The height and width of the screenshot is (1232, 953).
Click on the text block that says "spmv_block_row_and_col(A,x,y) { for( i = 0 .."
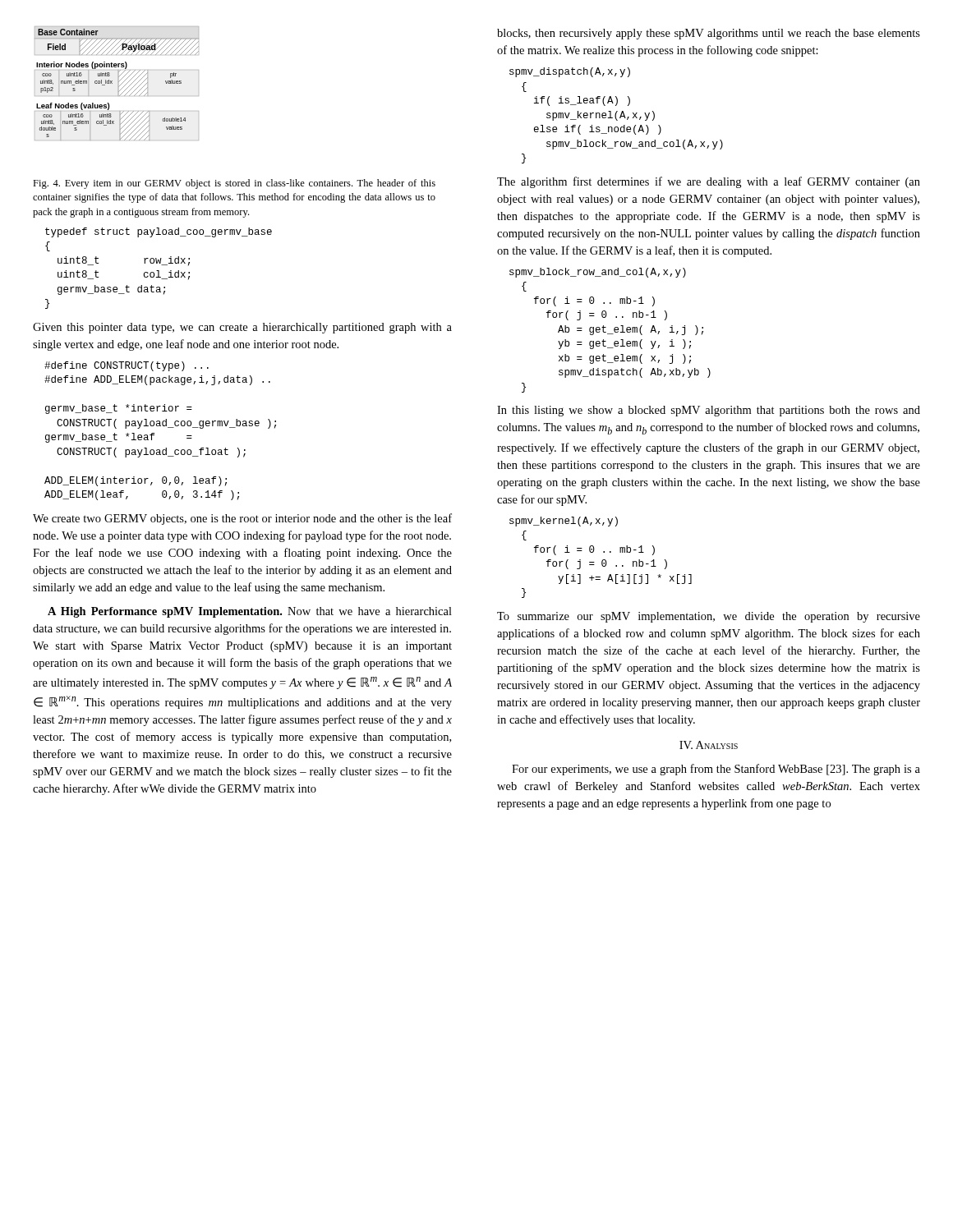point(714,330)
